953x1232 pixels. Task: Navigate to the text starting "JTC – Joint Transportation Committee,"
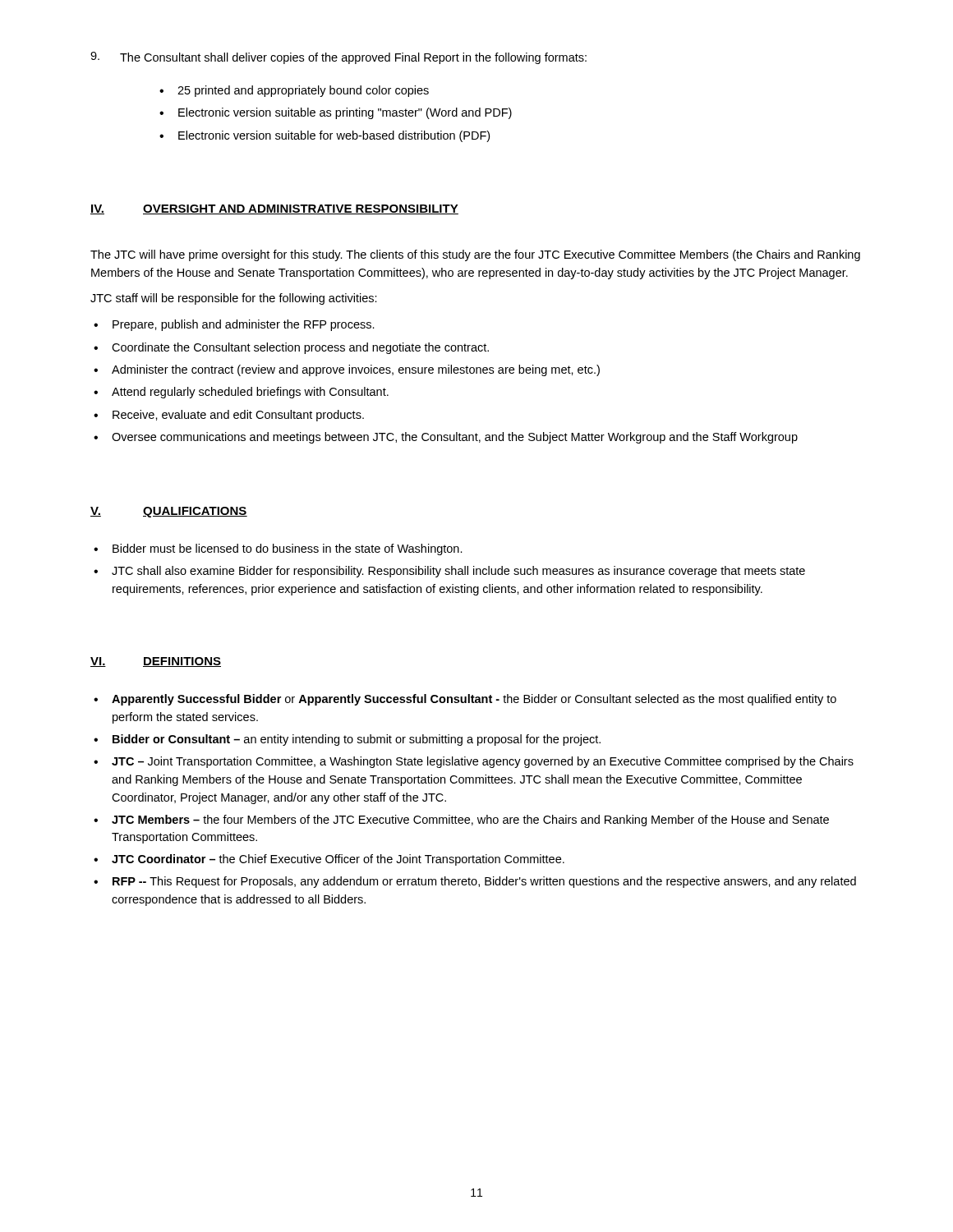click(x=487, y=780)
